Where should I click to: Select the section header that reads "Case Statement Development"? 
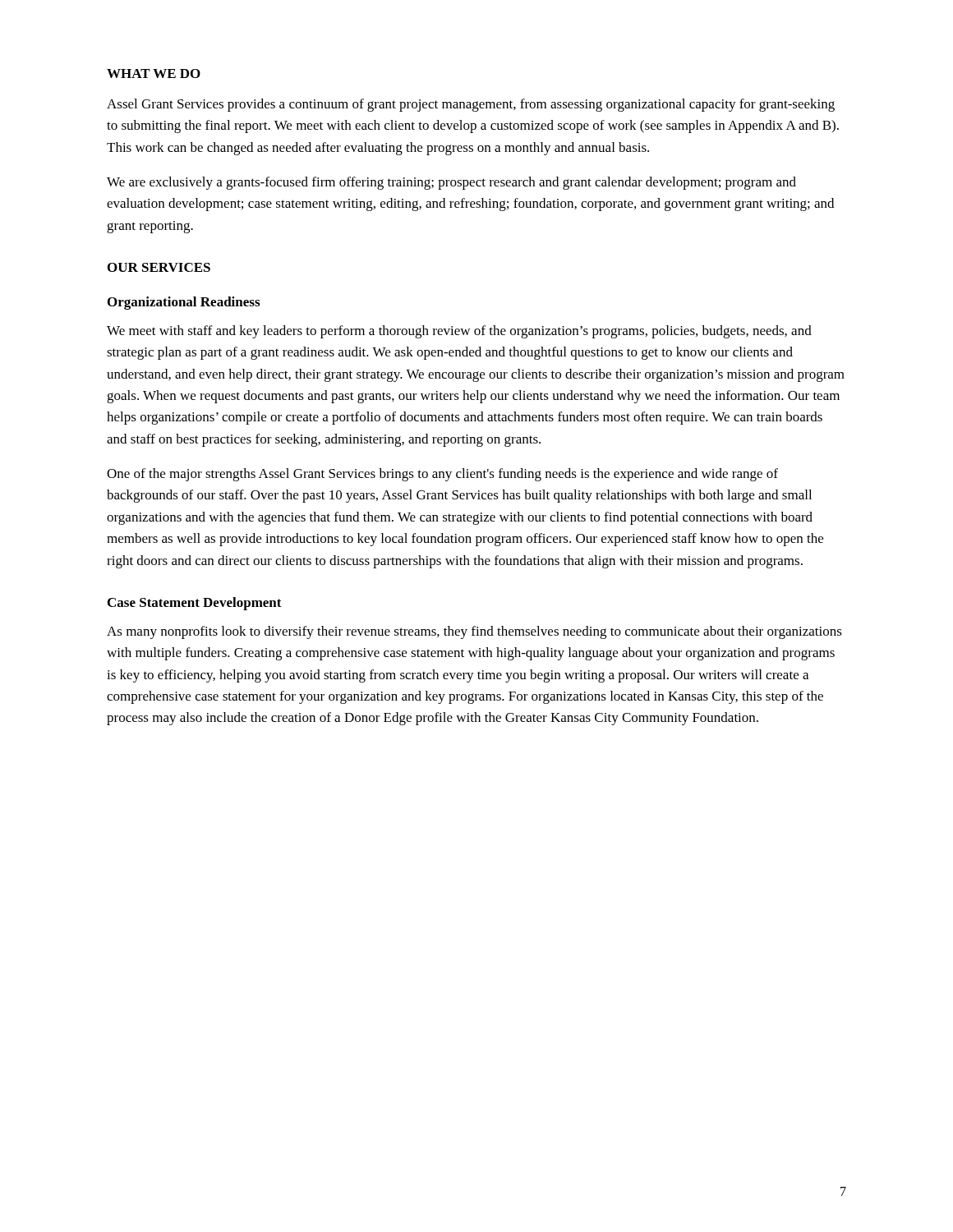(194, 602)
